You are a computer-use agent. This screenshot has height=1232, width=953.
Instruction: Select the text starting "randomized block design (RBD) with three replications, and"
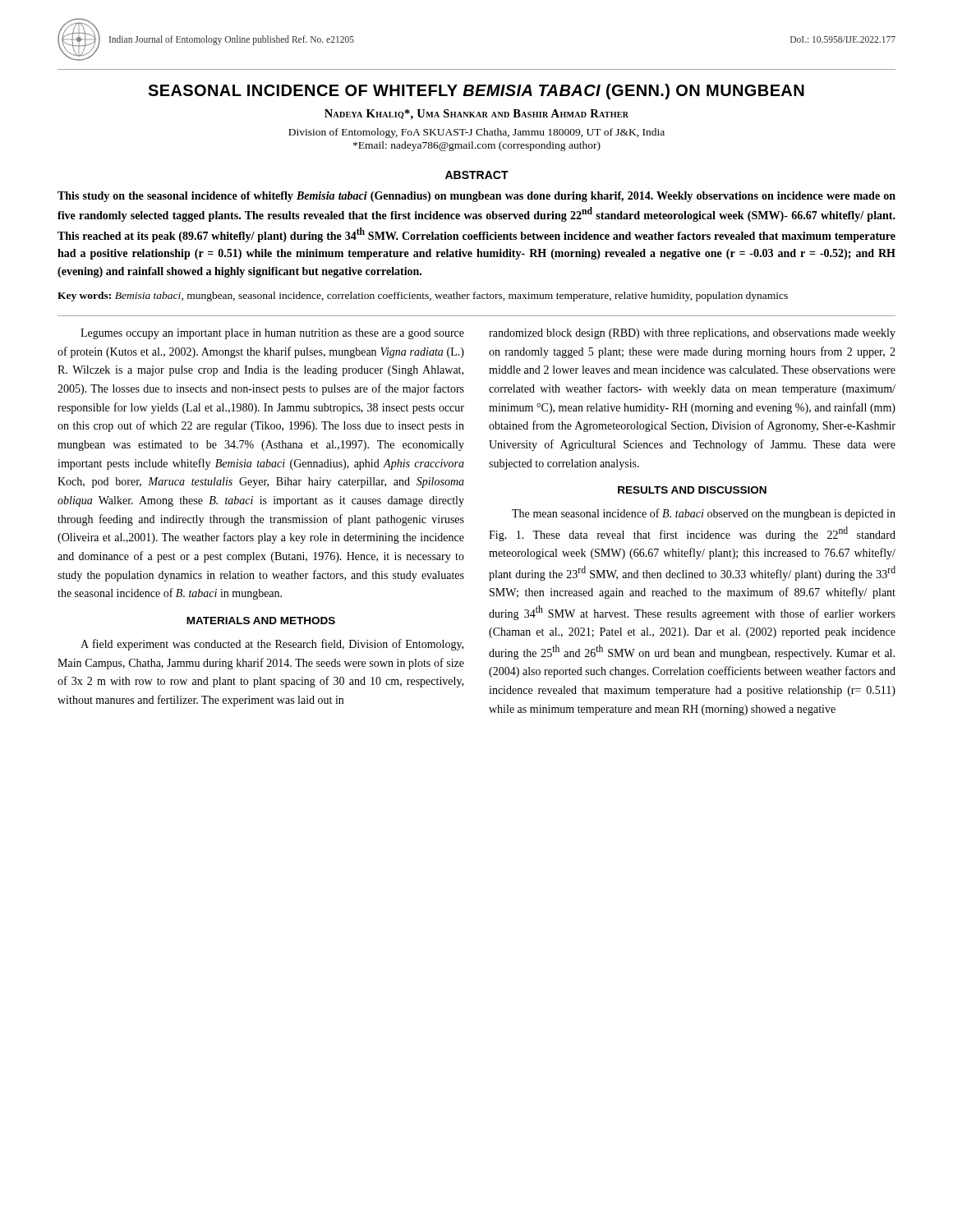(x=692, y=399)
